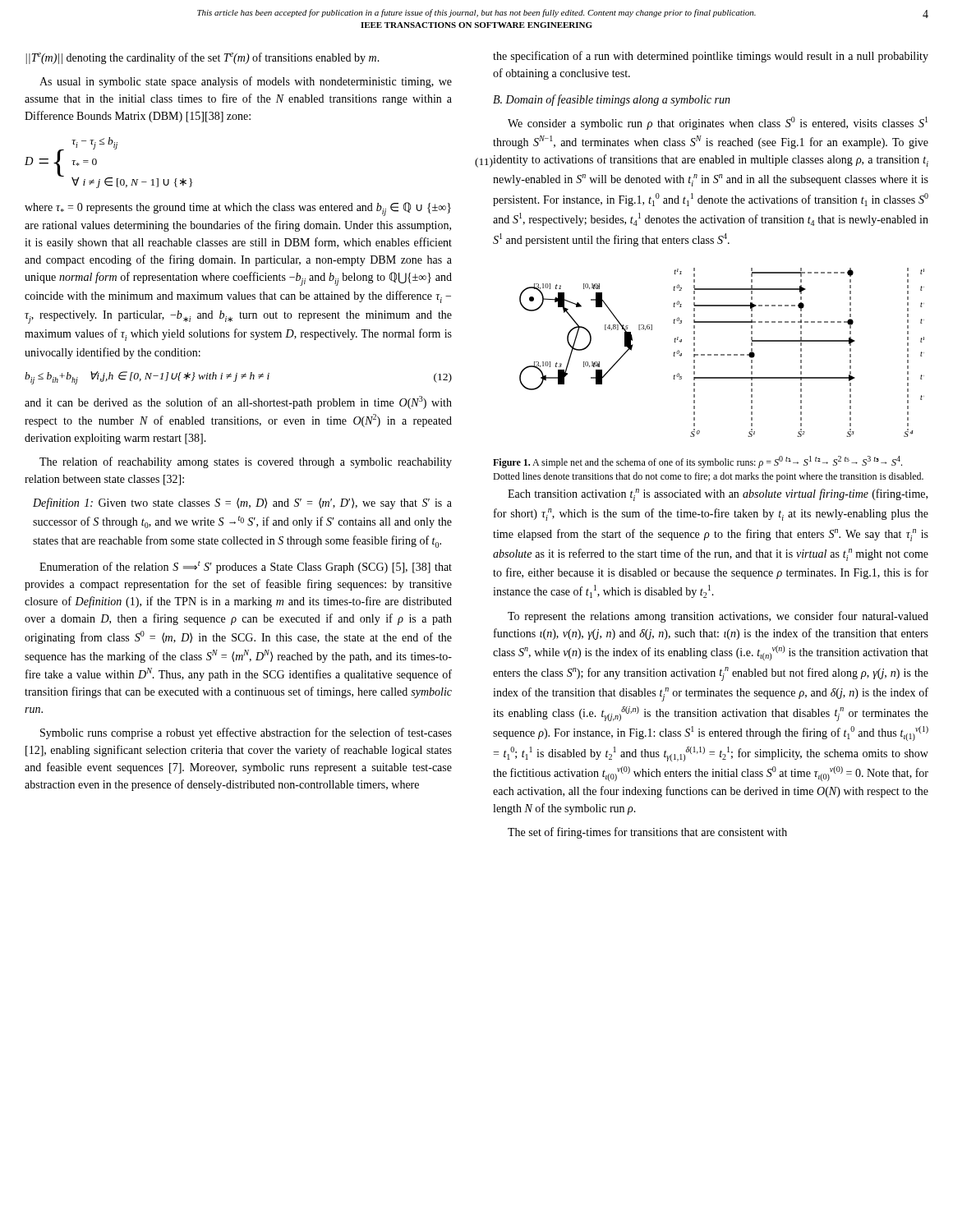Select the block starting "Each transition activation tin is"

(x=711, y=543)
